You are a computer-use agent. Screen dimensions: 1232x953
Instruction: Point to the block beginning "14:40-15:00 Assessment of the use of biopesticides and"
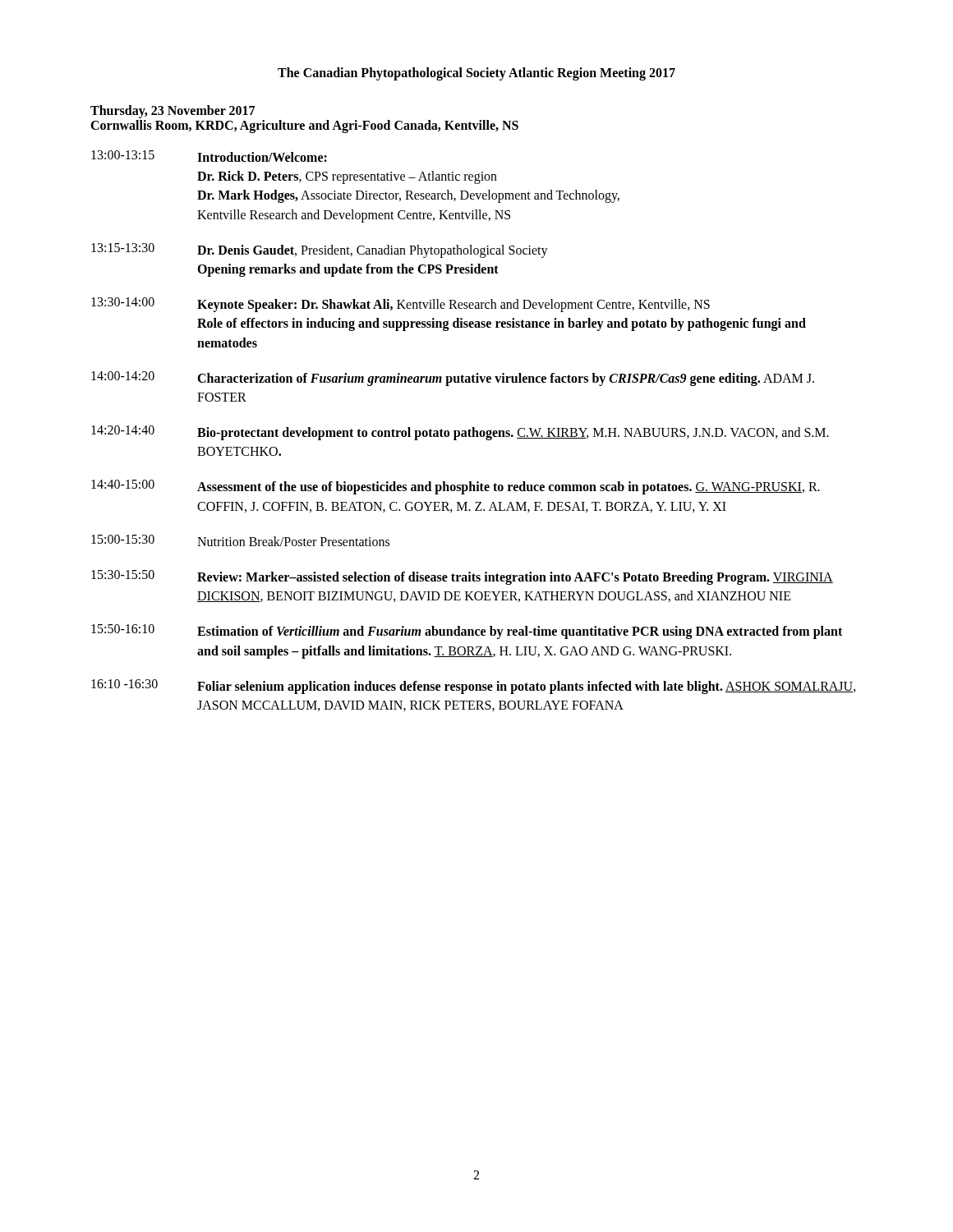(x=476, y=497)
